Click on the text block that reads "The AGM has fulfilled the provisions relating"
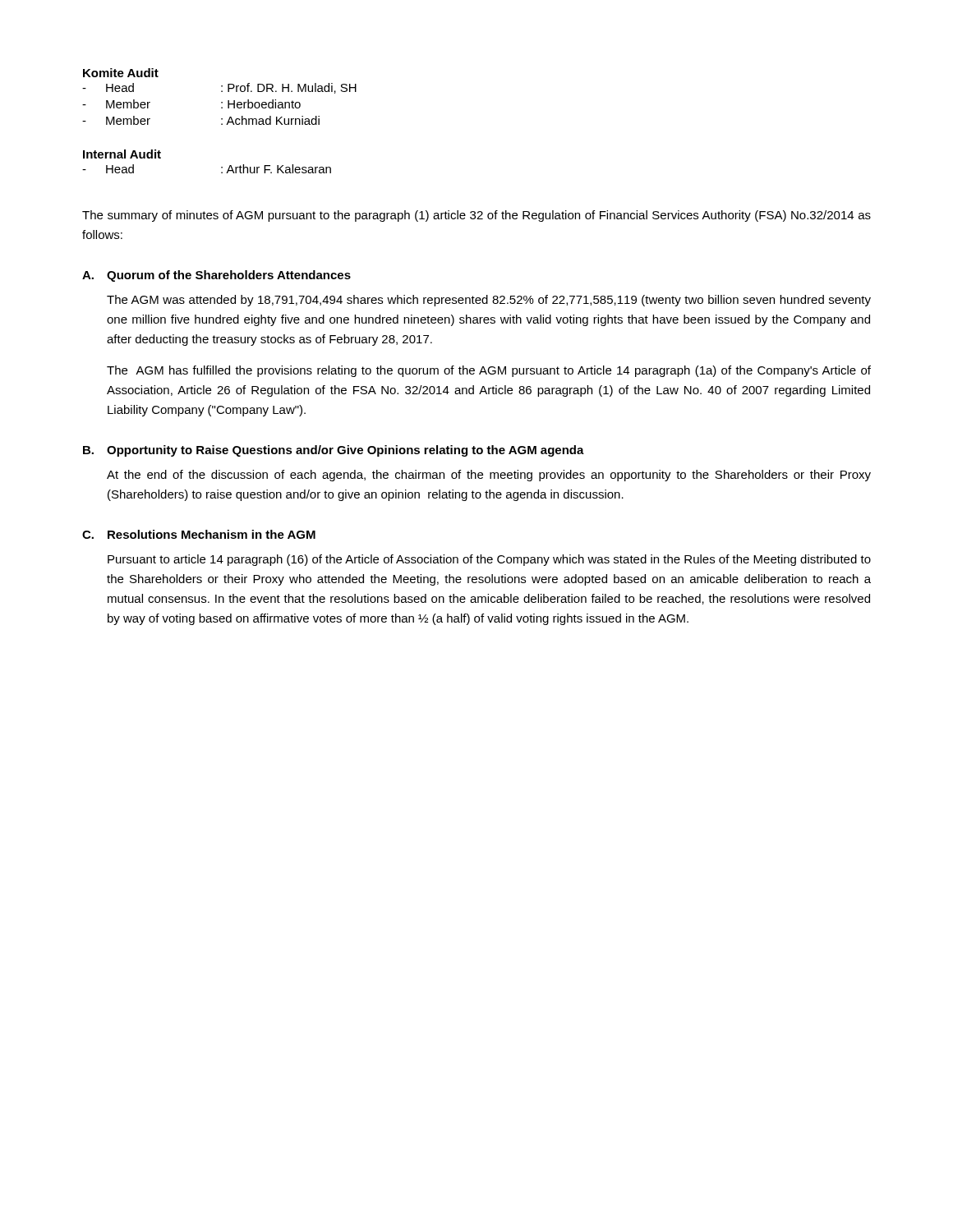The height and width of the screenshot is (1232, 953). [489, 390]
